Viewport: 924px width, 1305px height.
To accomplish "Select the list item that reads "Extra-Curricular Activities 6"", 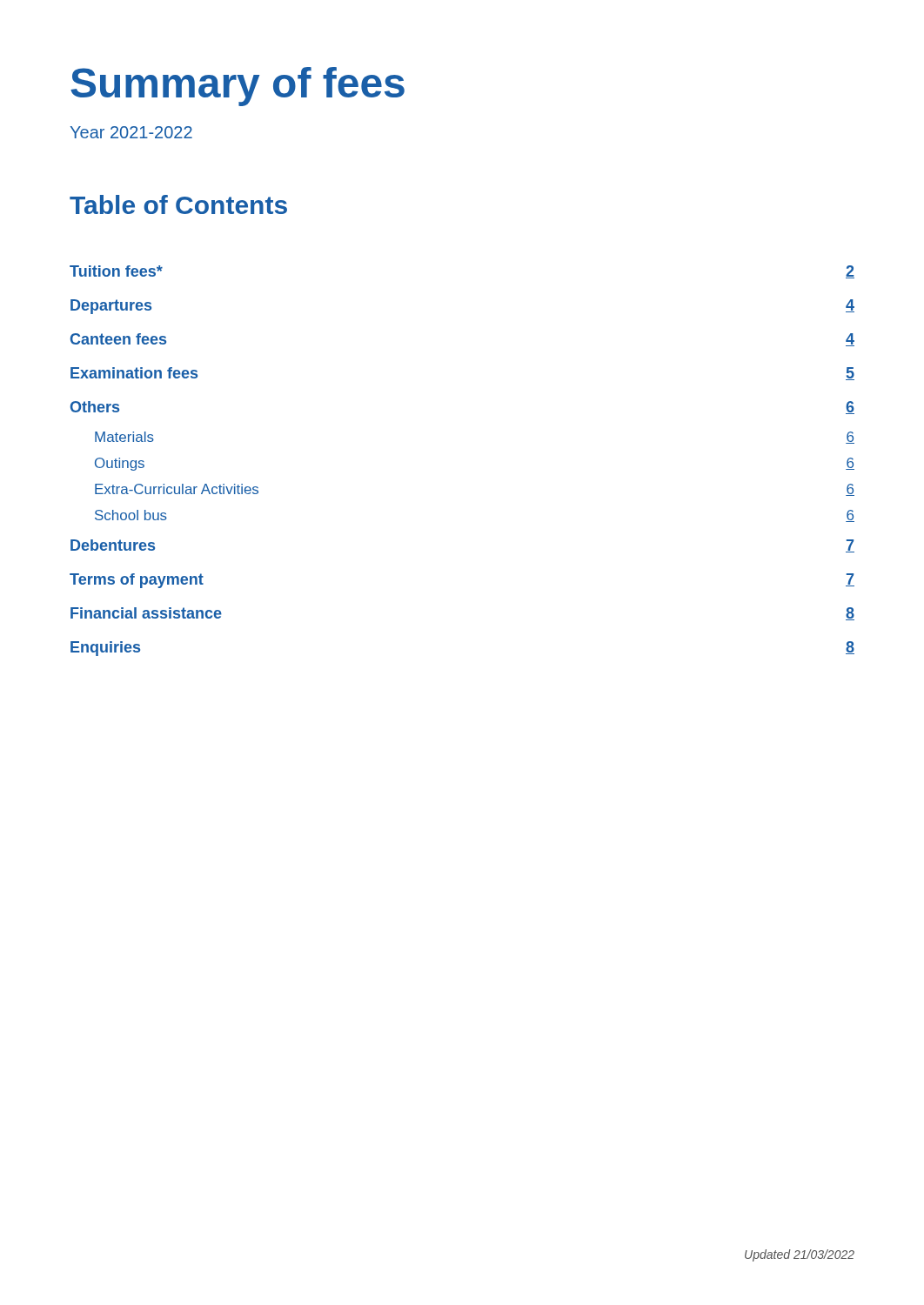I will (175, 489).
